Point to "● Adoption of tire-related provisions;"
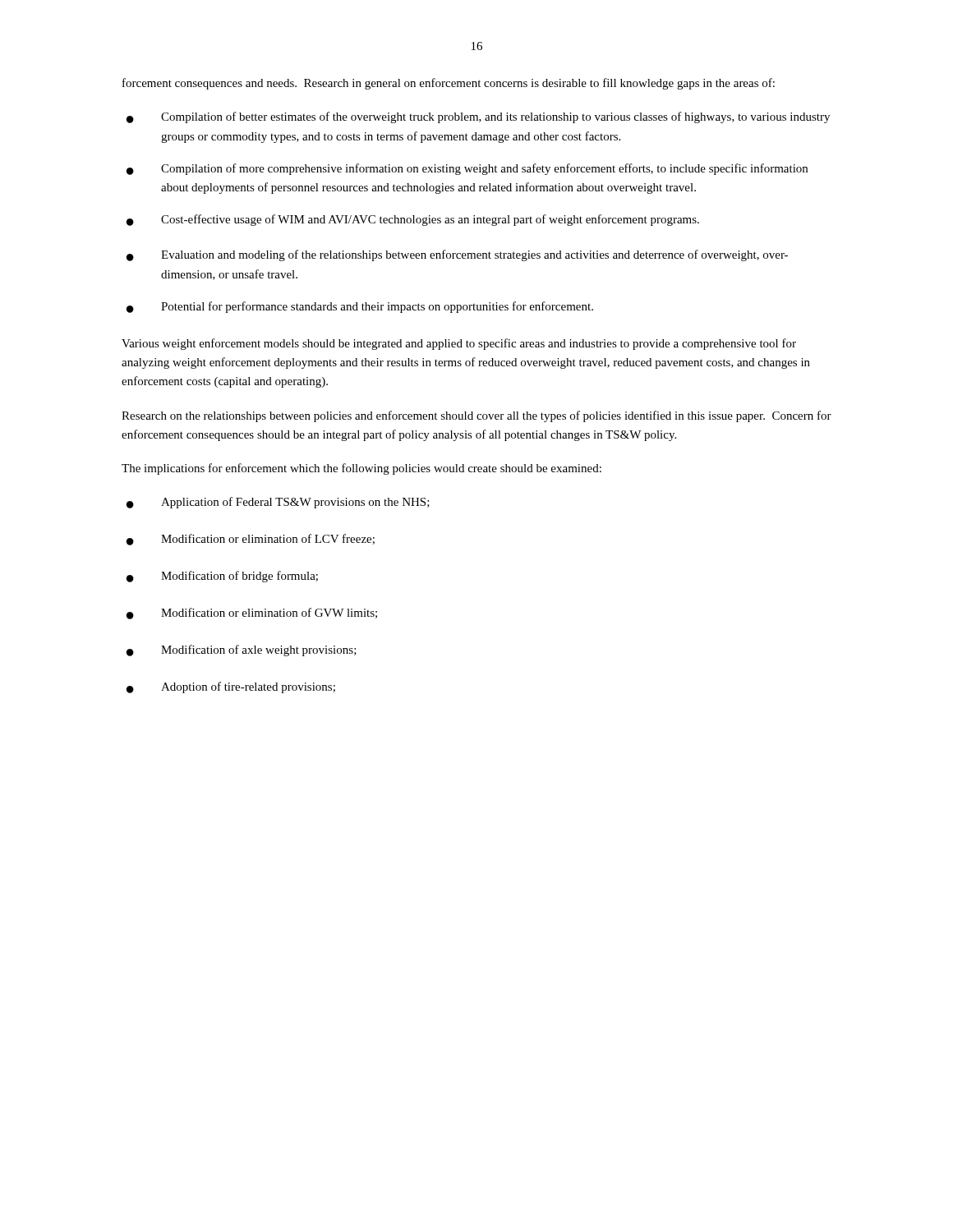953x1232 pixels. 231,687
